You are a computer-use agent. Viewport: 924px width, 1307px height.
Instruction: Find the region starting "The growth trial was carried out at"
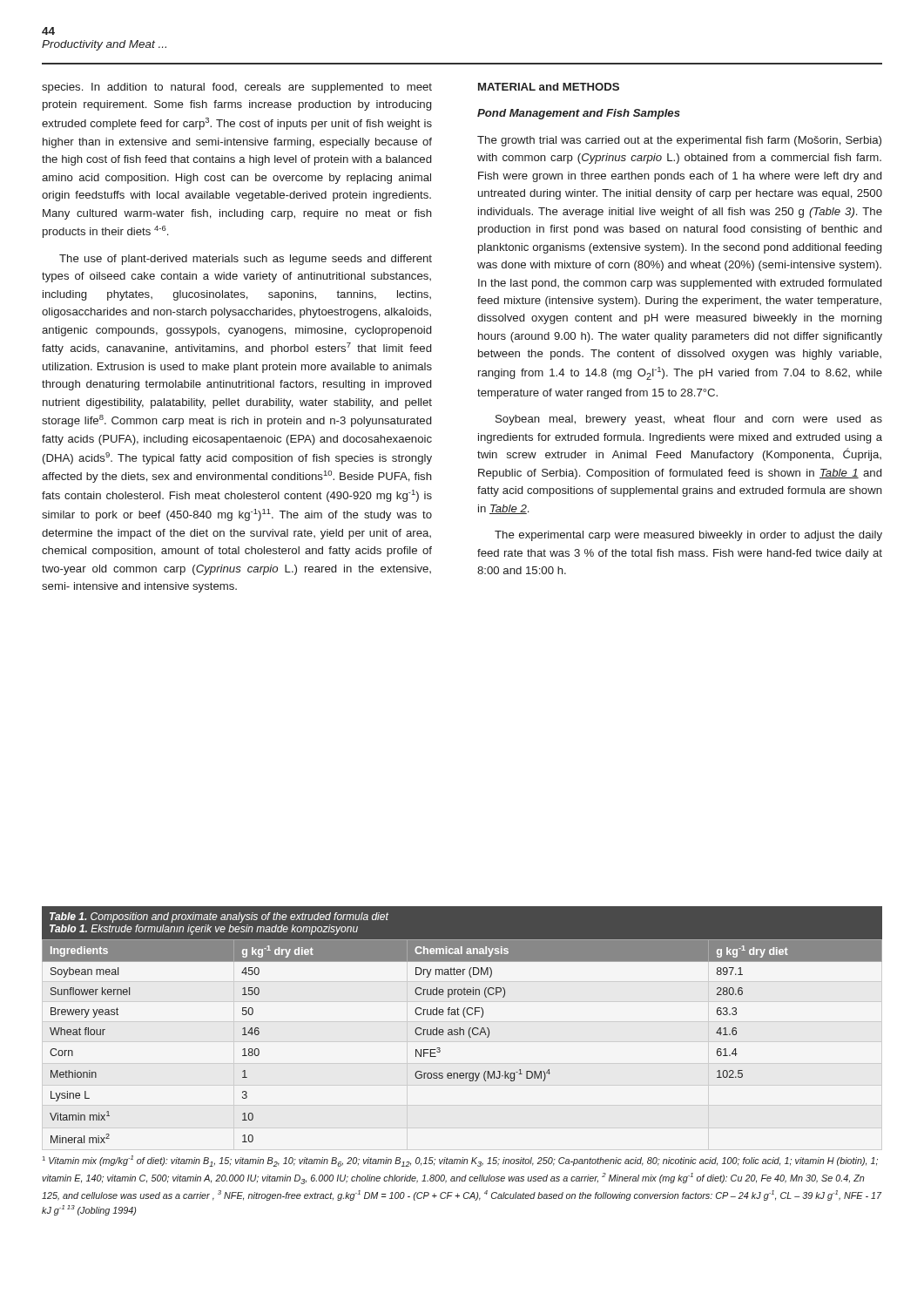click(x=680, y=267)
